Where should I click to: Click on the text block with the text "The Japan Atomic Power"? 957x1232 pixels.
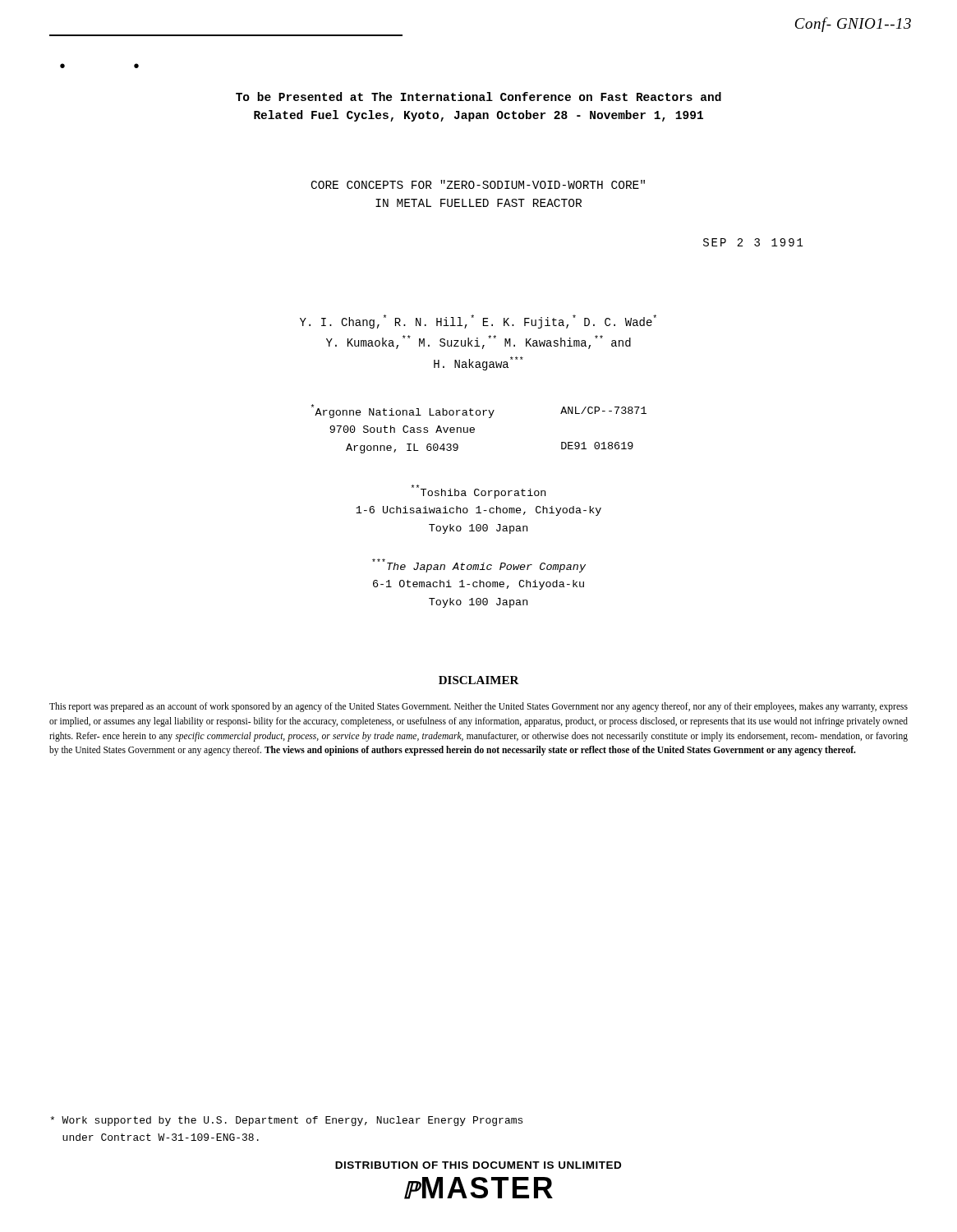[478, 583]
